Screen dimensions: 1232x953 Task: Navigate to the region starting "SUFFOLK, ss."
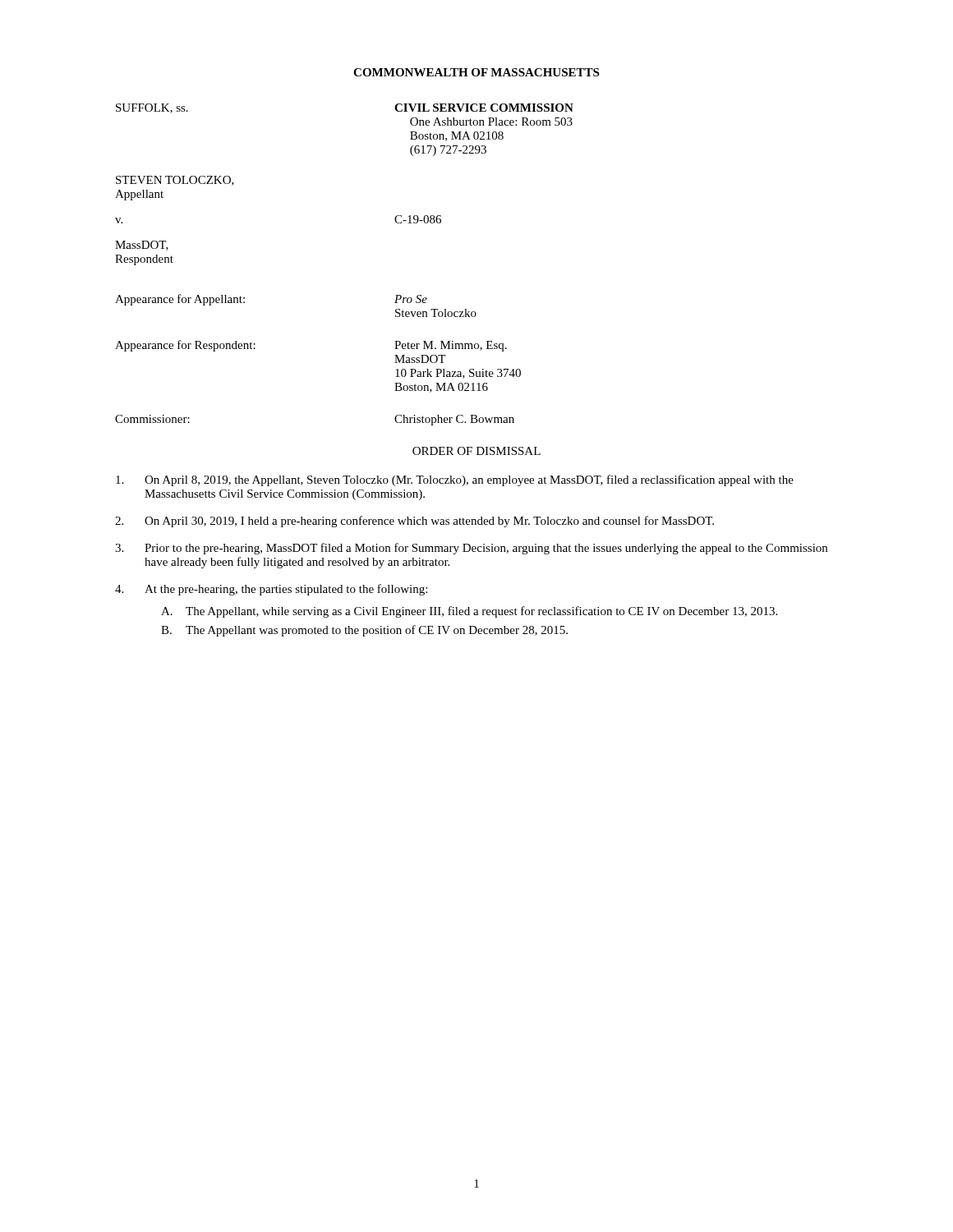pos(152,108)
